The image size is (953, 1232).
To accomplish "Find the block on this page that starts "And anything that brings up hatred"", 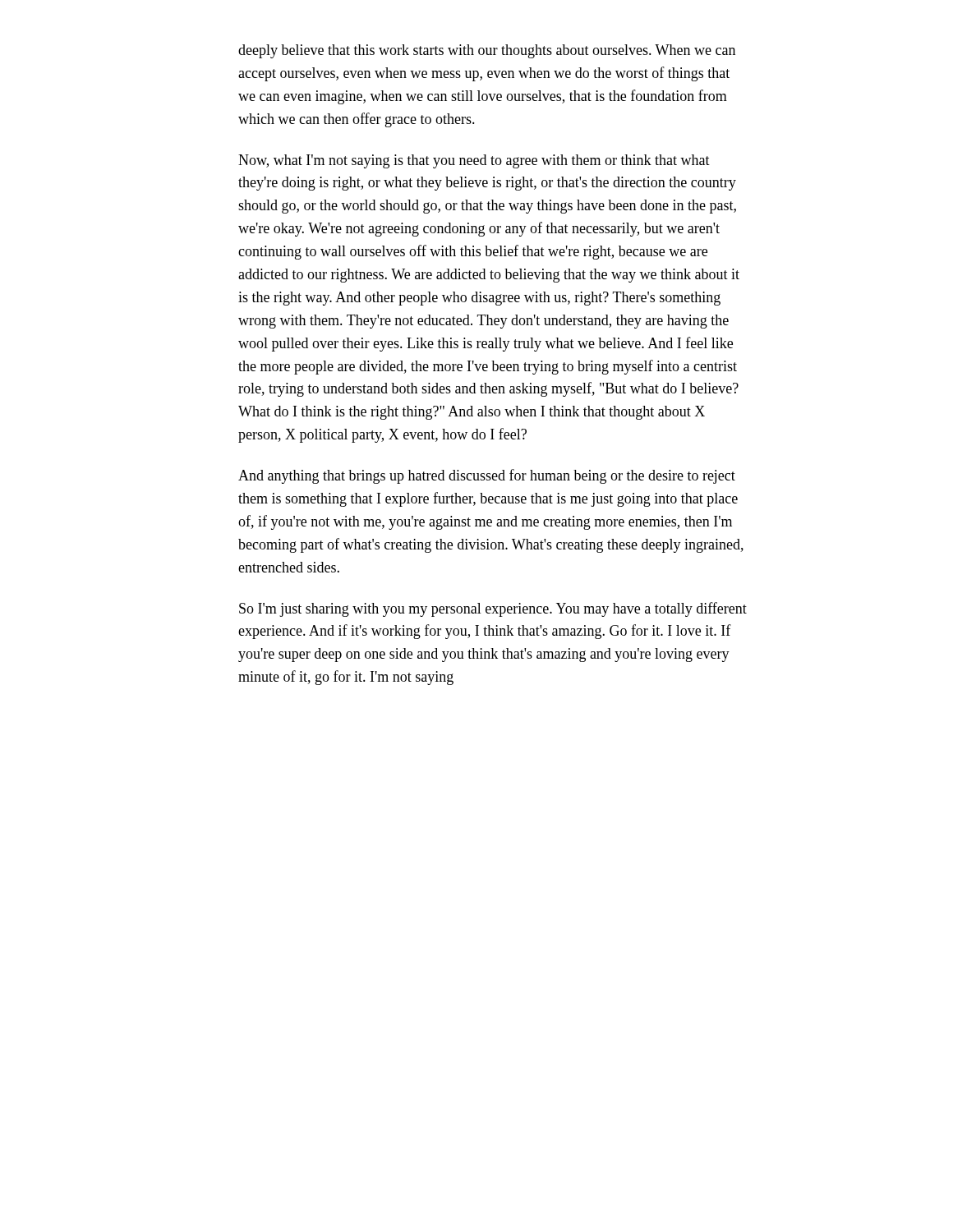I will tap(491, 521).
